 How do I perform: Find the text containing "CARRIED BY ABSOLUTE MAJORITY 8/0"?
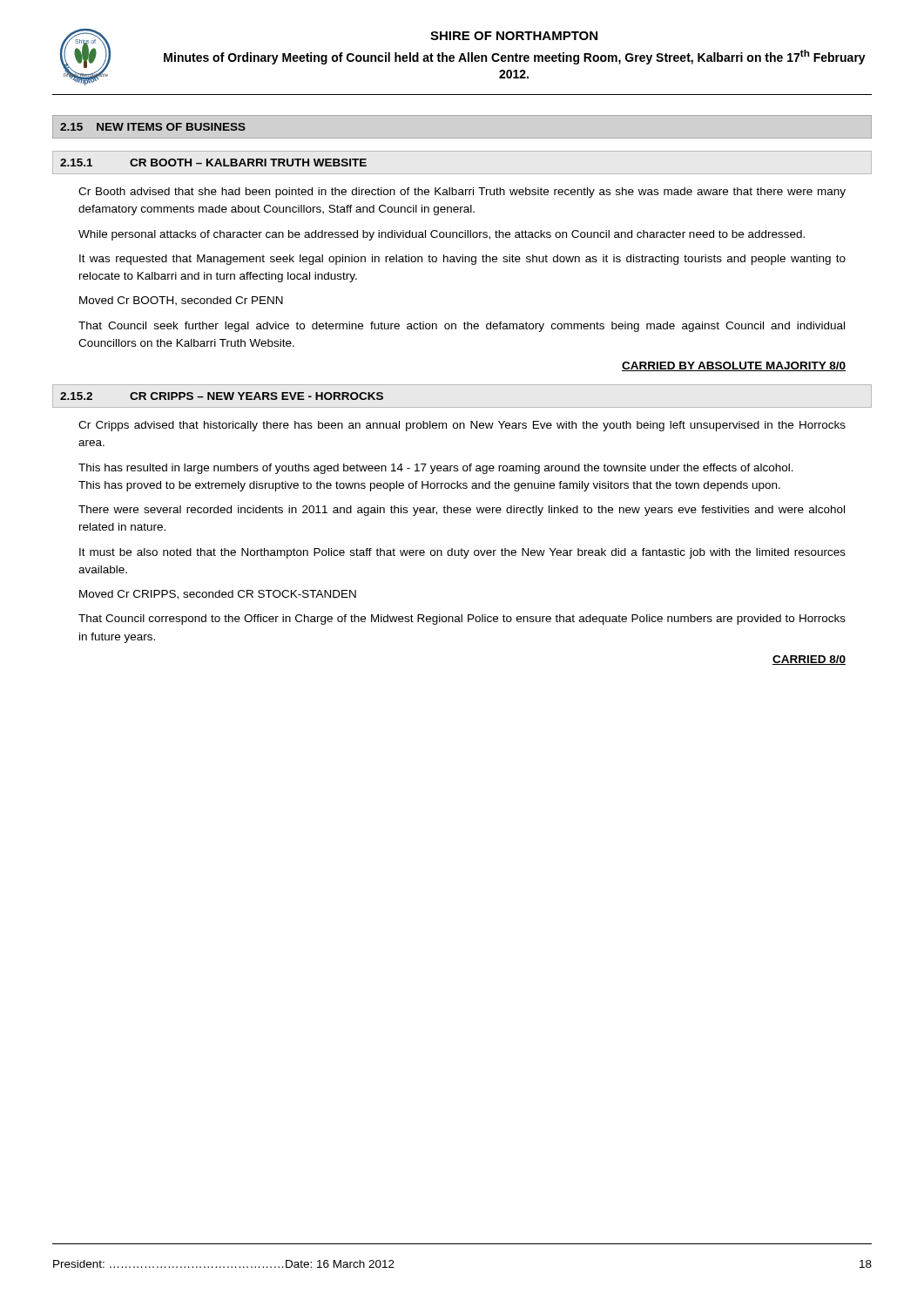point(734,366)
